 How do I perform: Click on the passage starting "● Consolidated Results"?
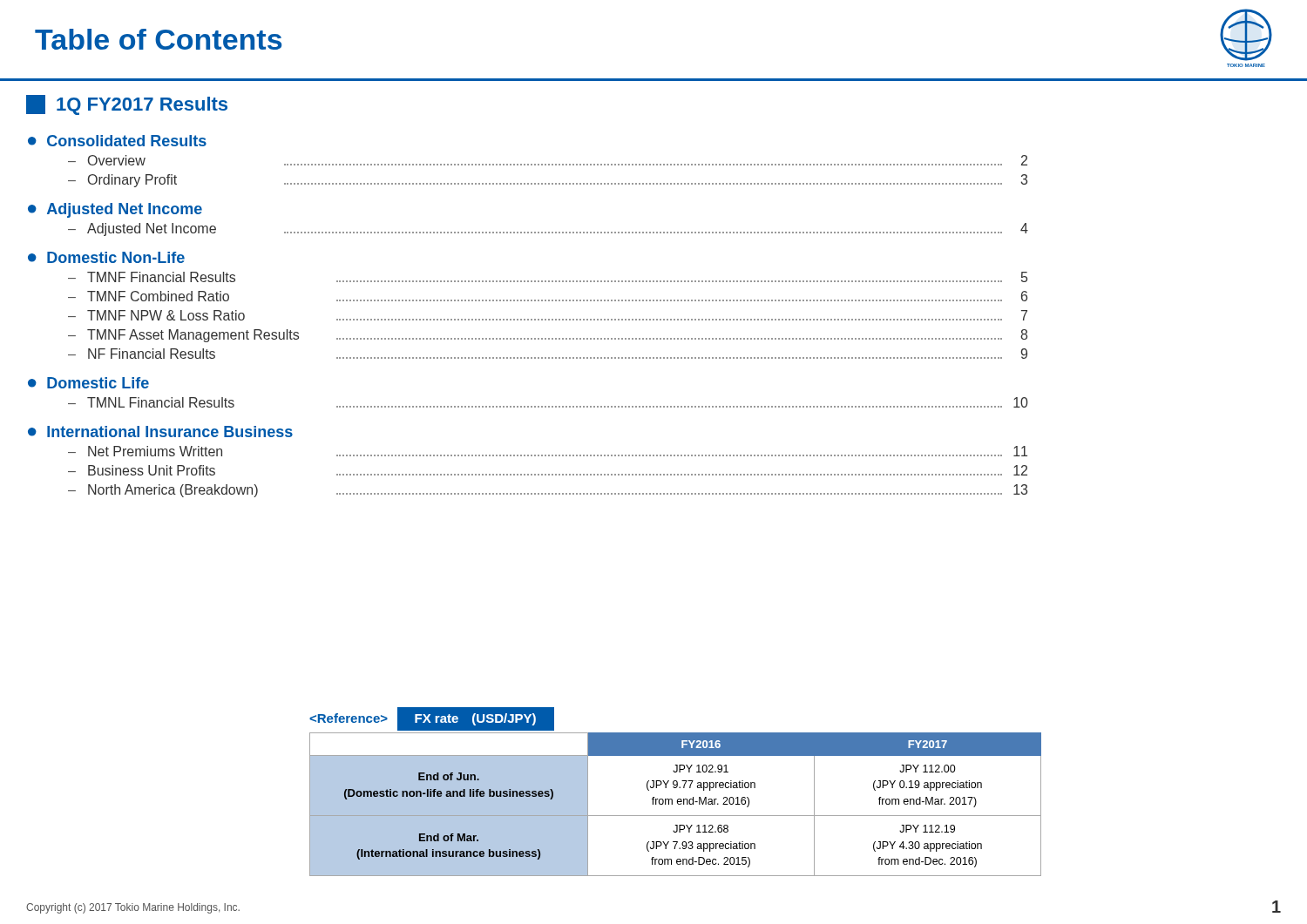[116, 141]
